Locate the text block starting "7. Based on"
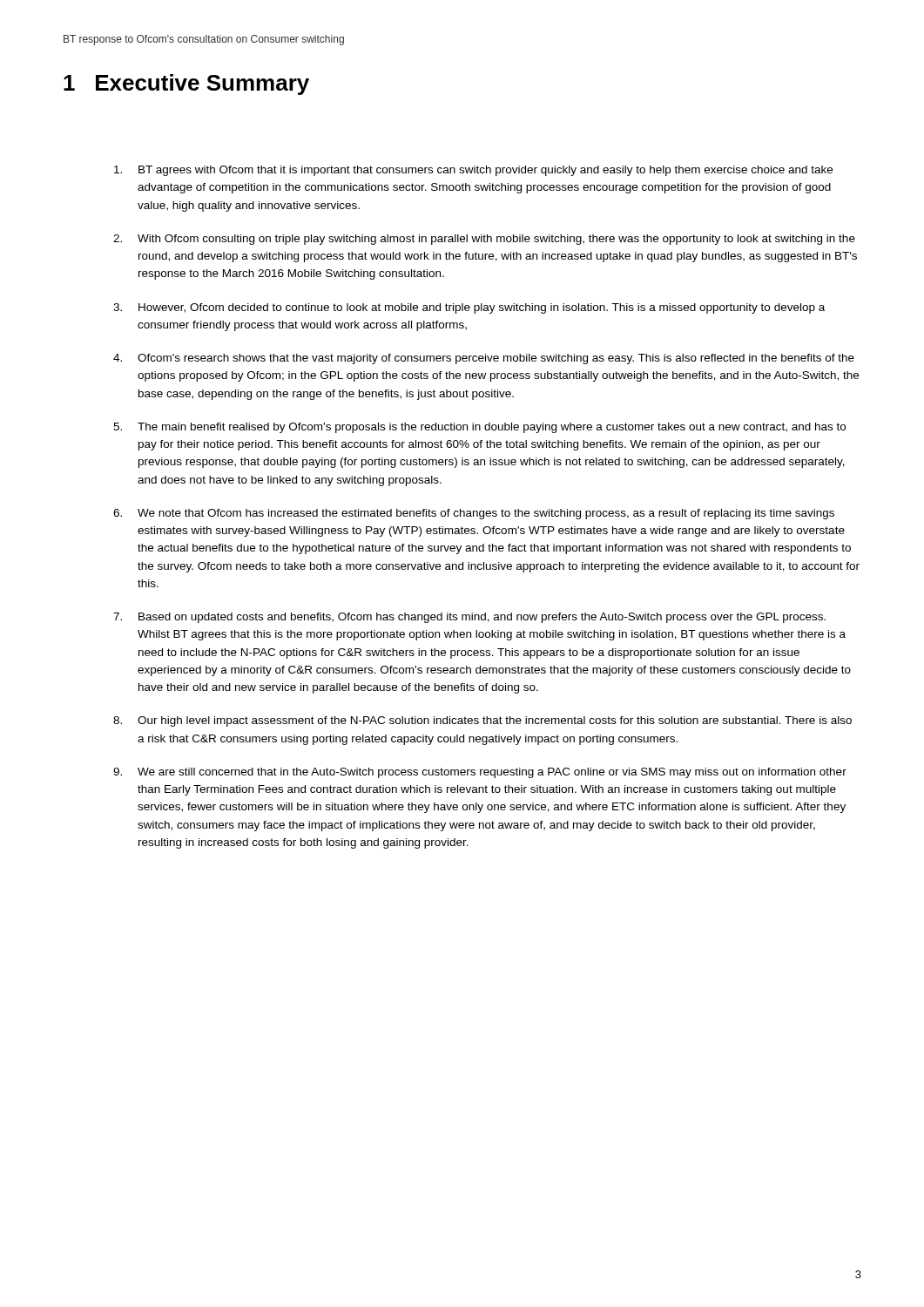This screenshot has width=924, height=1307. pos(487,652)
